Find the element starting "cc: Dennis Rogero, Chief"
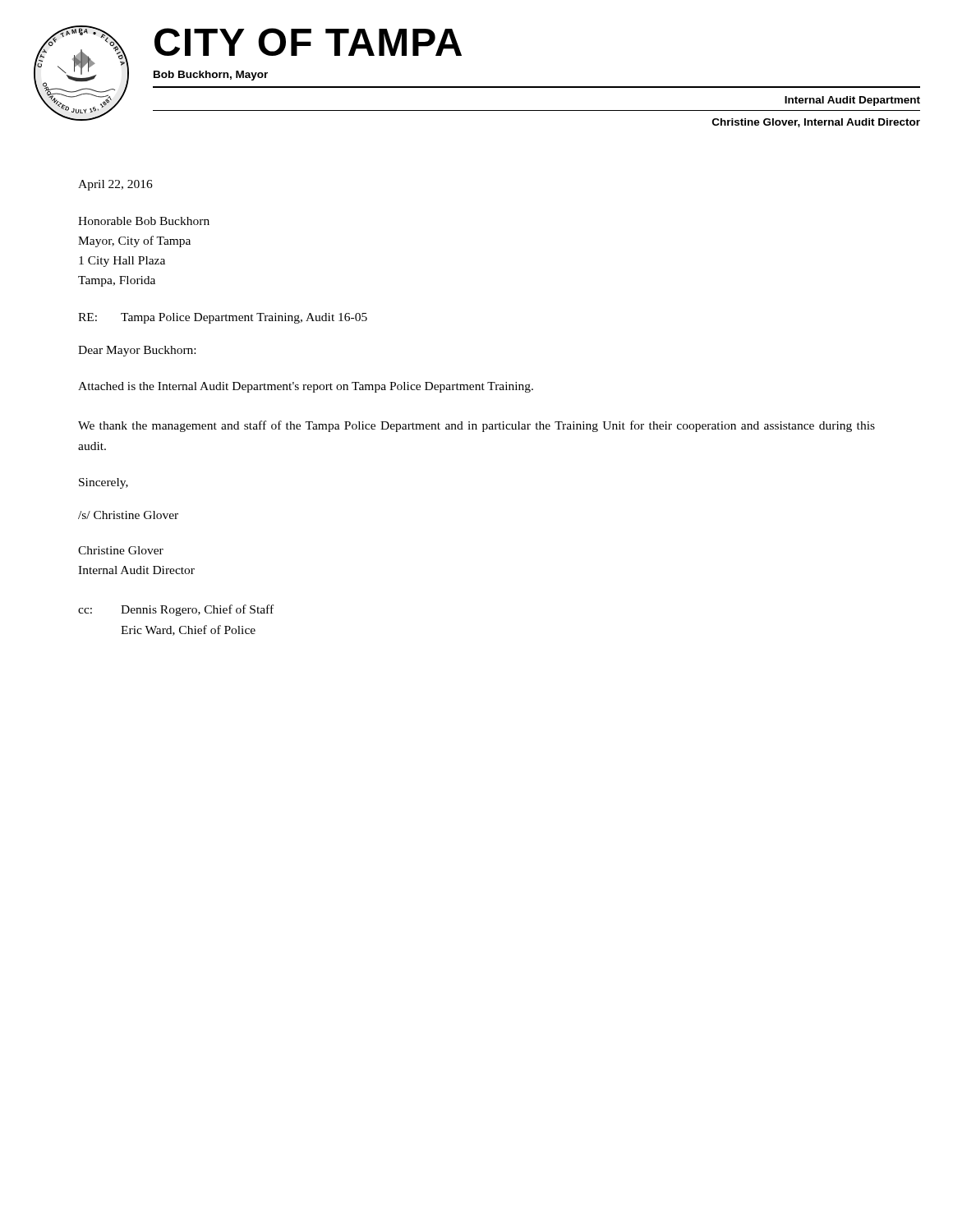 (176, 620)
